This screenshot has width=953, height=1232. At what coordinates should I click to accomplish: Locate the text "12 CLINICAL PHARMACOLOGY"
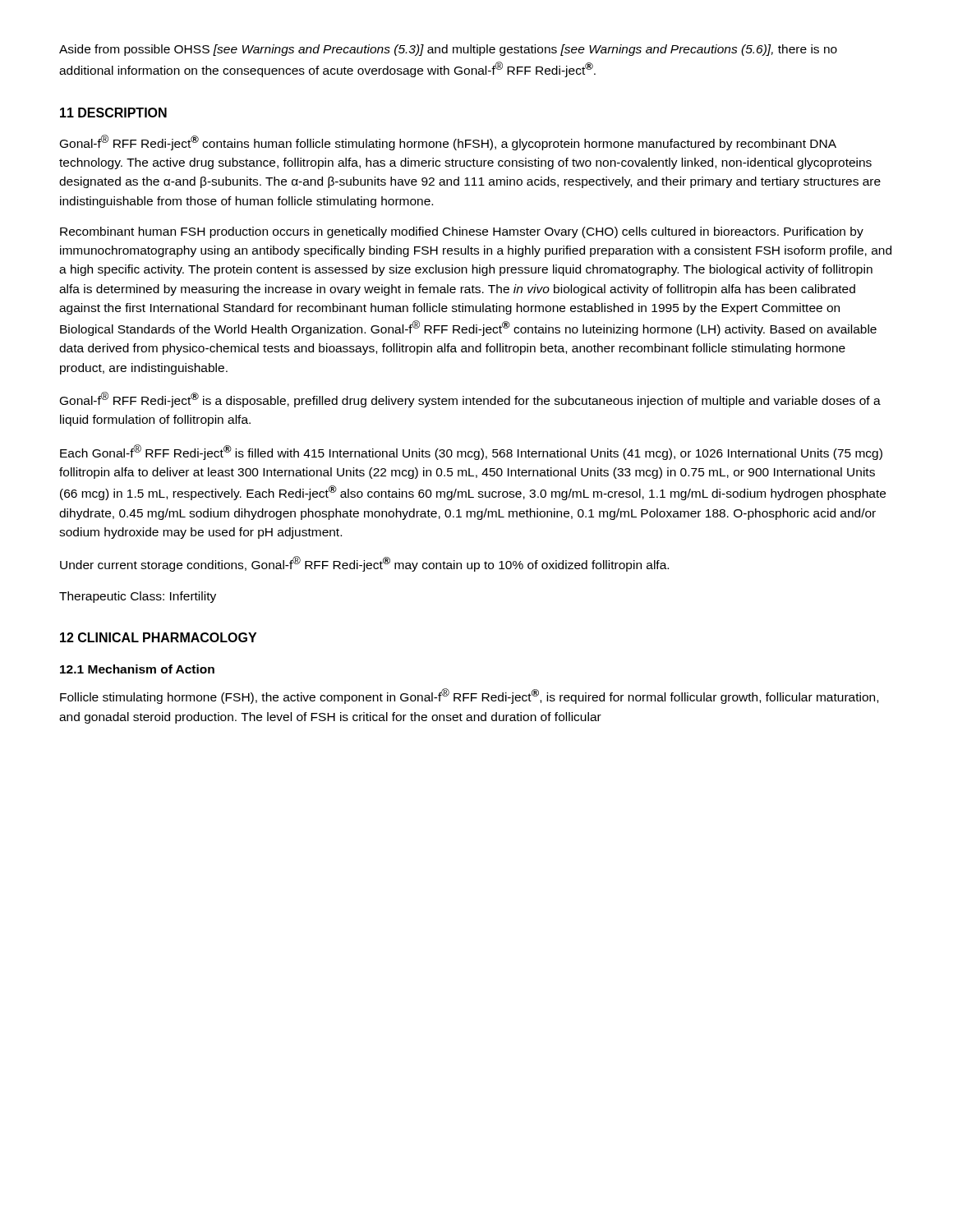(158, 638)
